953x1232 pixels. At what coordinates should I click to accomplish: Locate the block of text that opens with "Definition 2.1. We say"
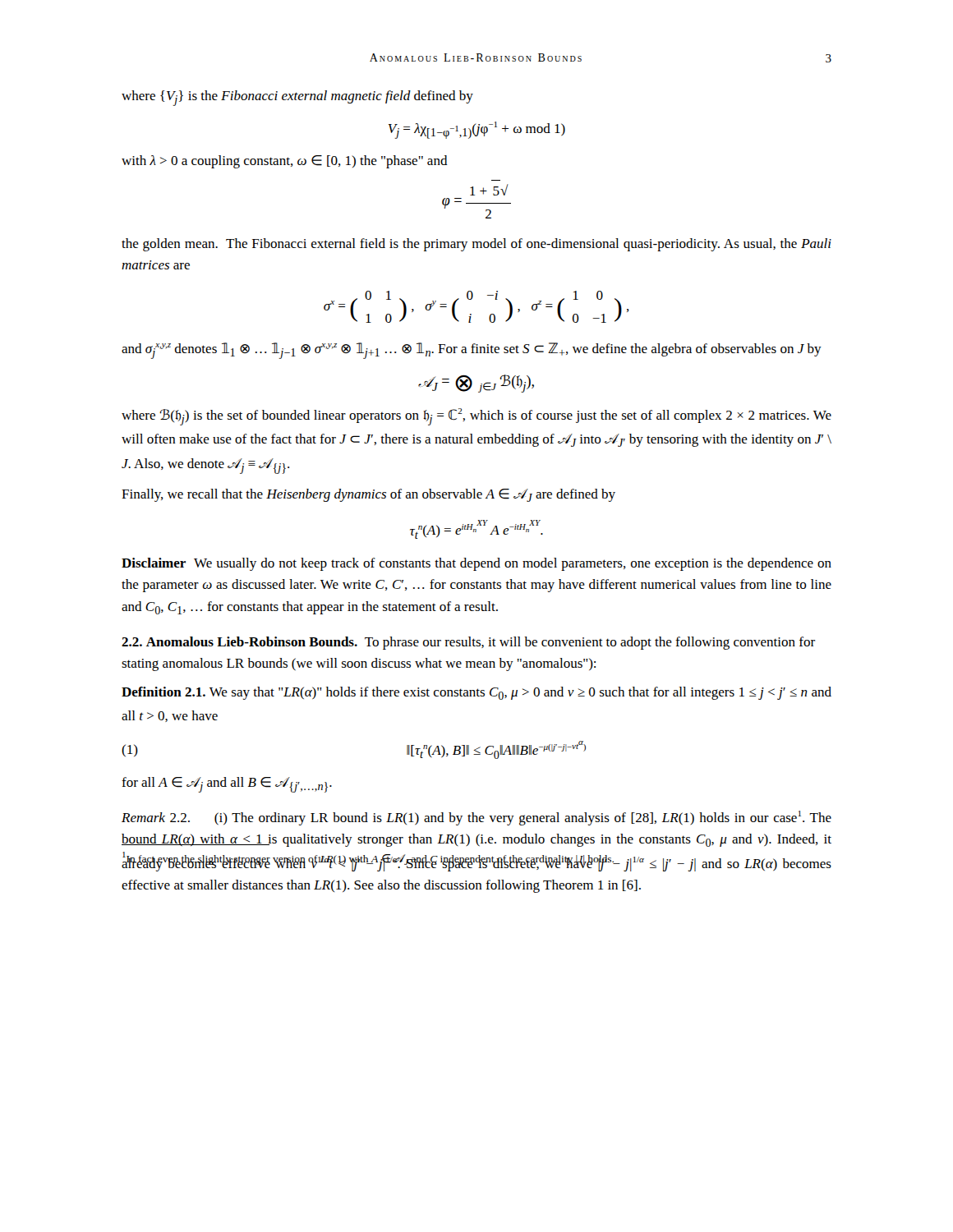(x=476, y=704)
